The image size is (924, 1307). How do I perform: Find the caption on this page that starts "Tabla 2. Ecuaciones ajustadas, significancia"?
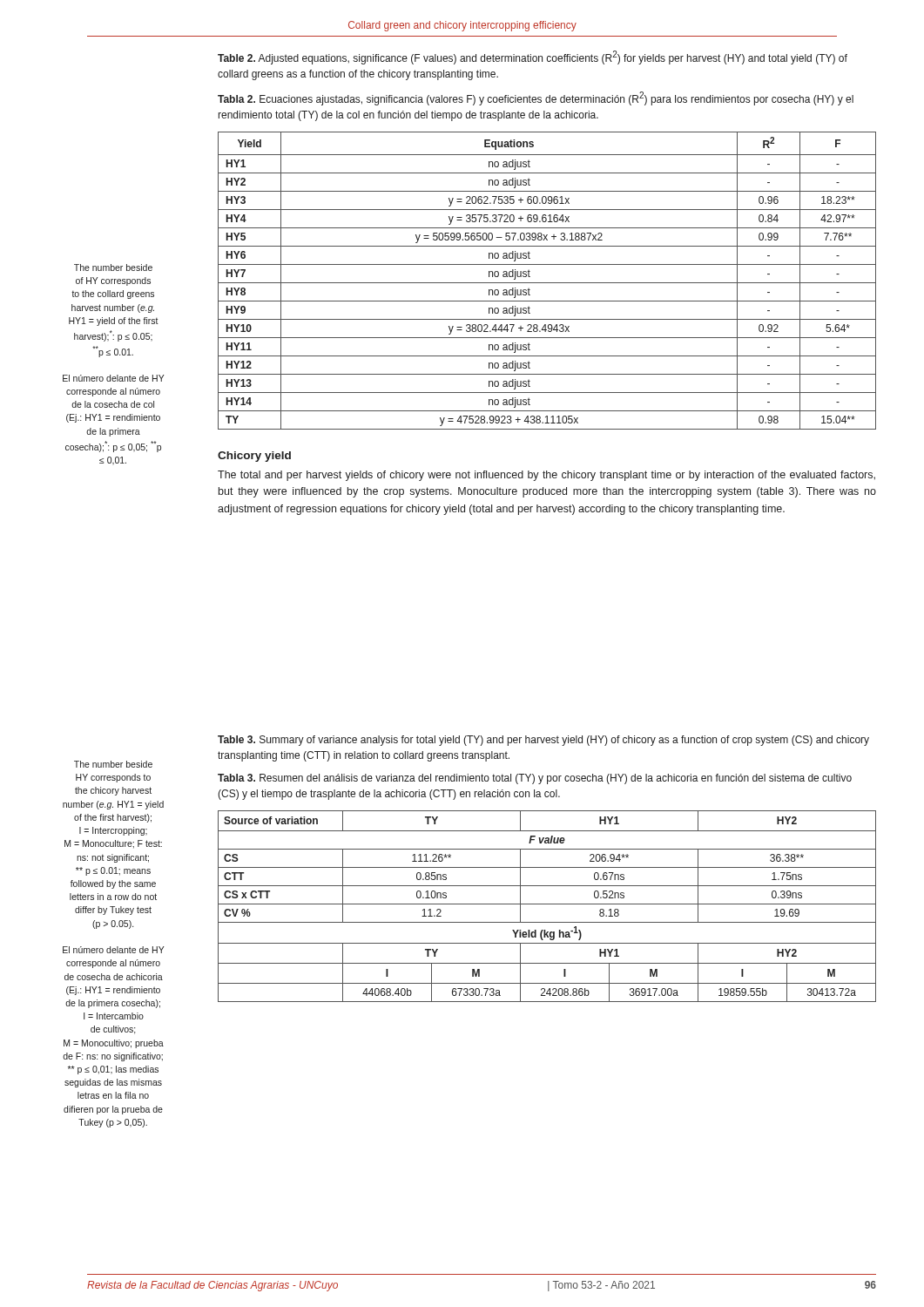tap(536, 106)
